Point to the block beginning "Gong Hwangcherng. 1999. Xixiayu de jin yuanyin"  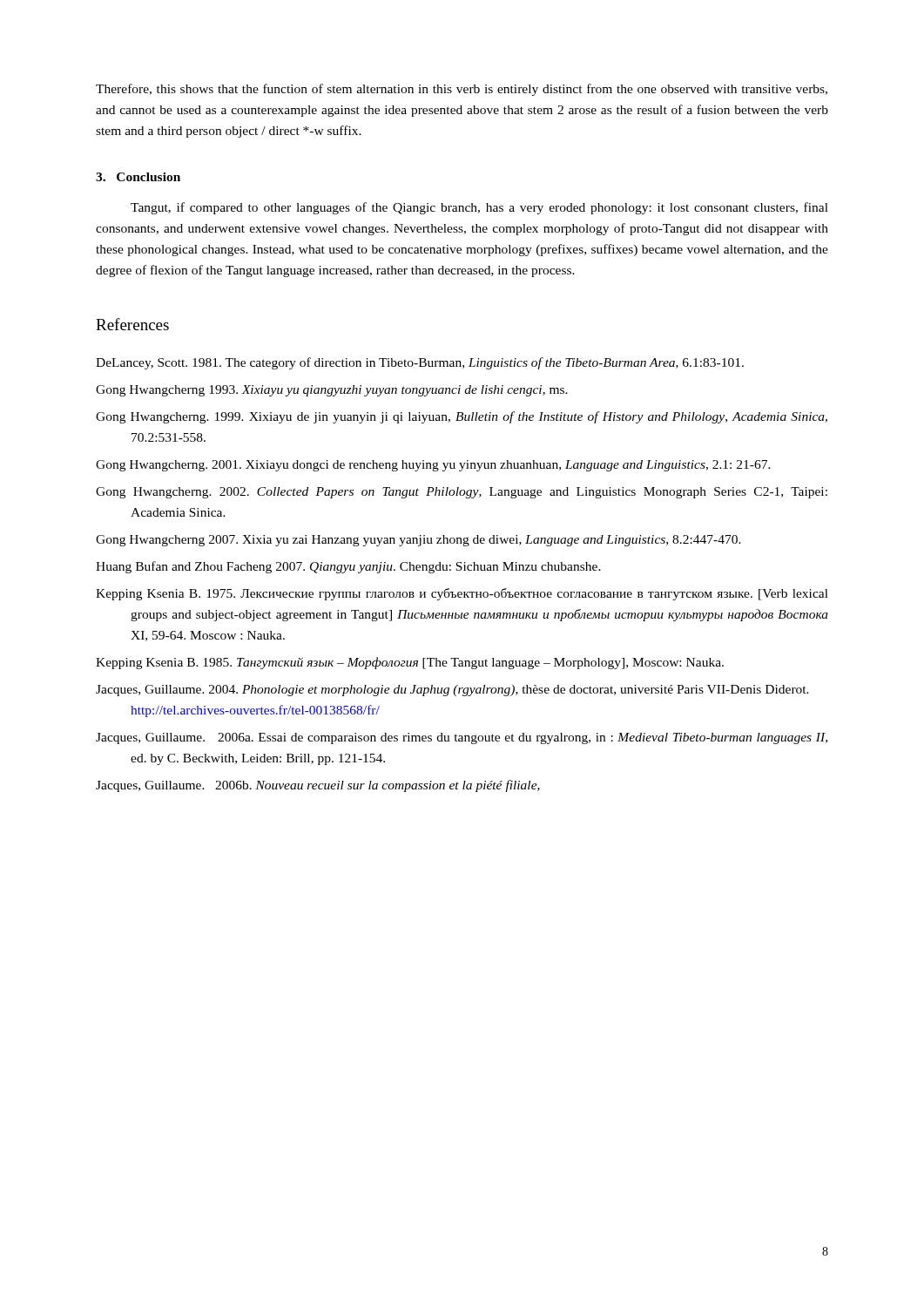(462, 427)
